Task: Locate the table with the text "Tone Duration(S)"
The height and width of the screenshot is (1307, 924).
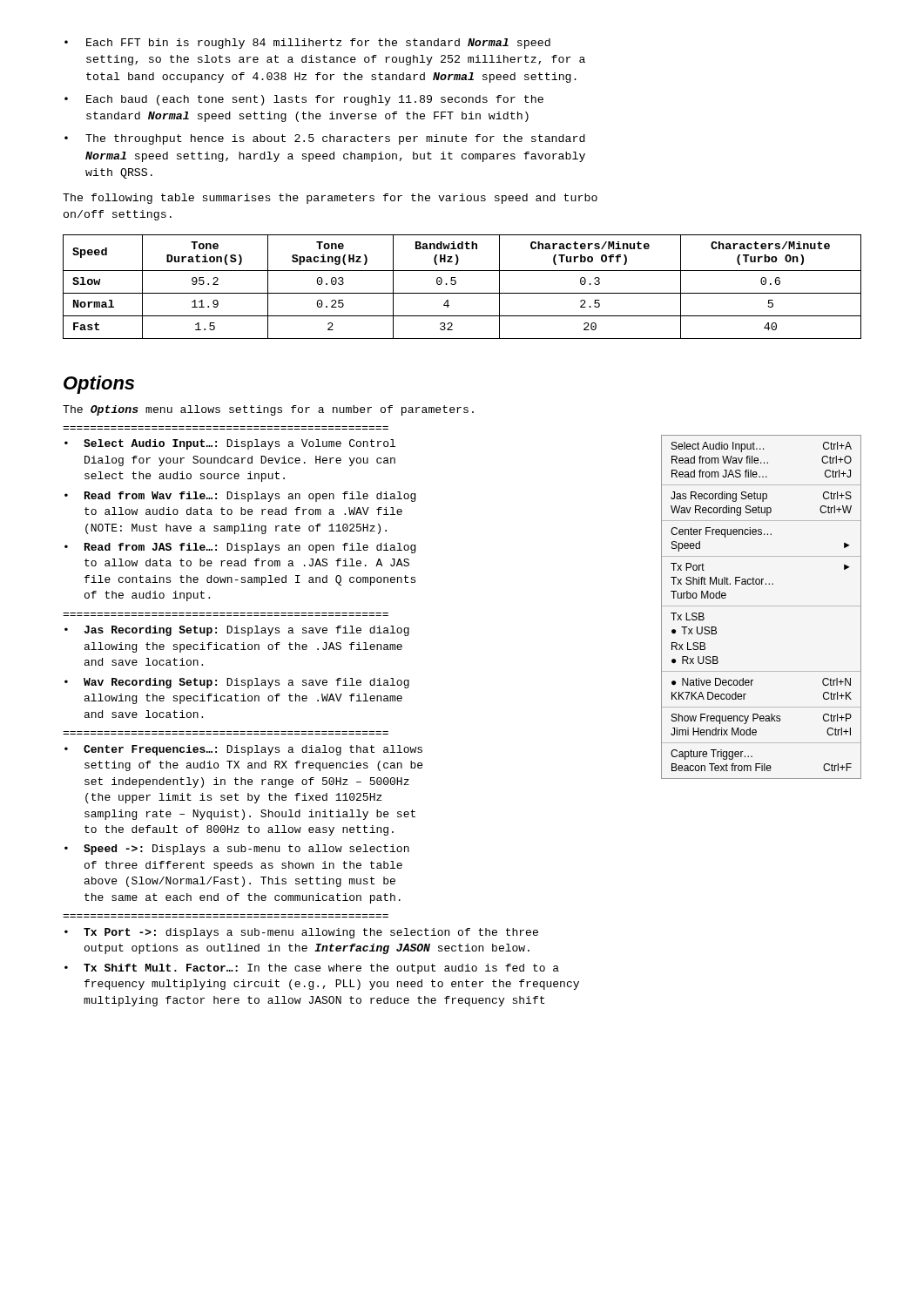Action: pos(462,286)
